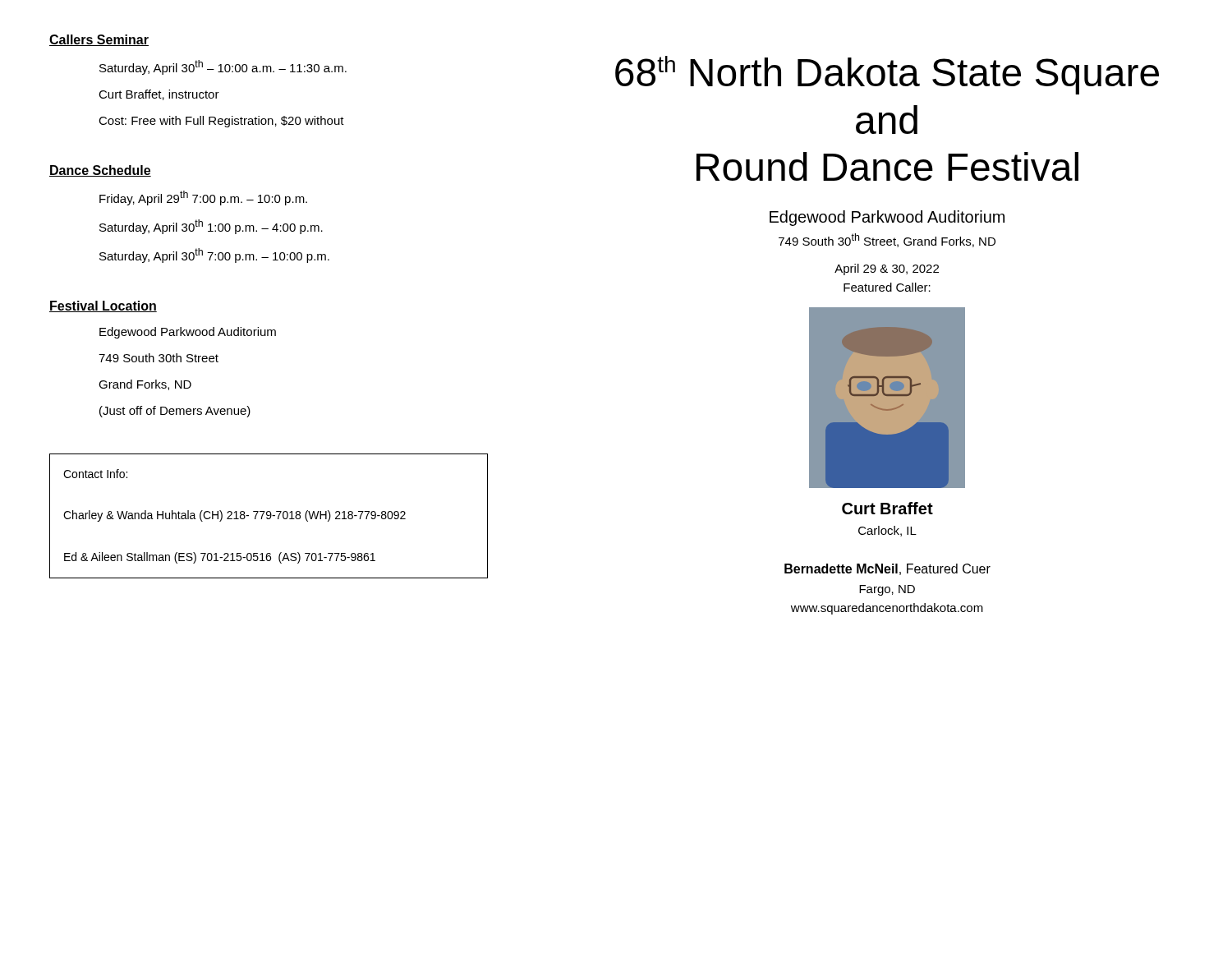This screenshot has width=1232, height=953.
Task: Click where it says "(Just off of Demers Avenue)"
Action: [175, 410]
